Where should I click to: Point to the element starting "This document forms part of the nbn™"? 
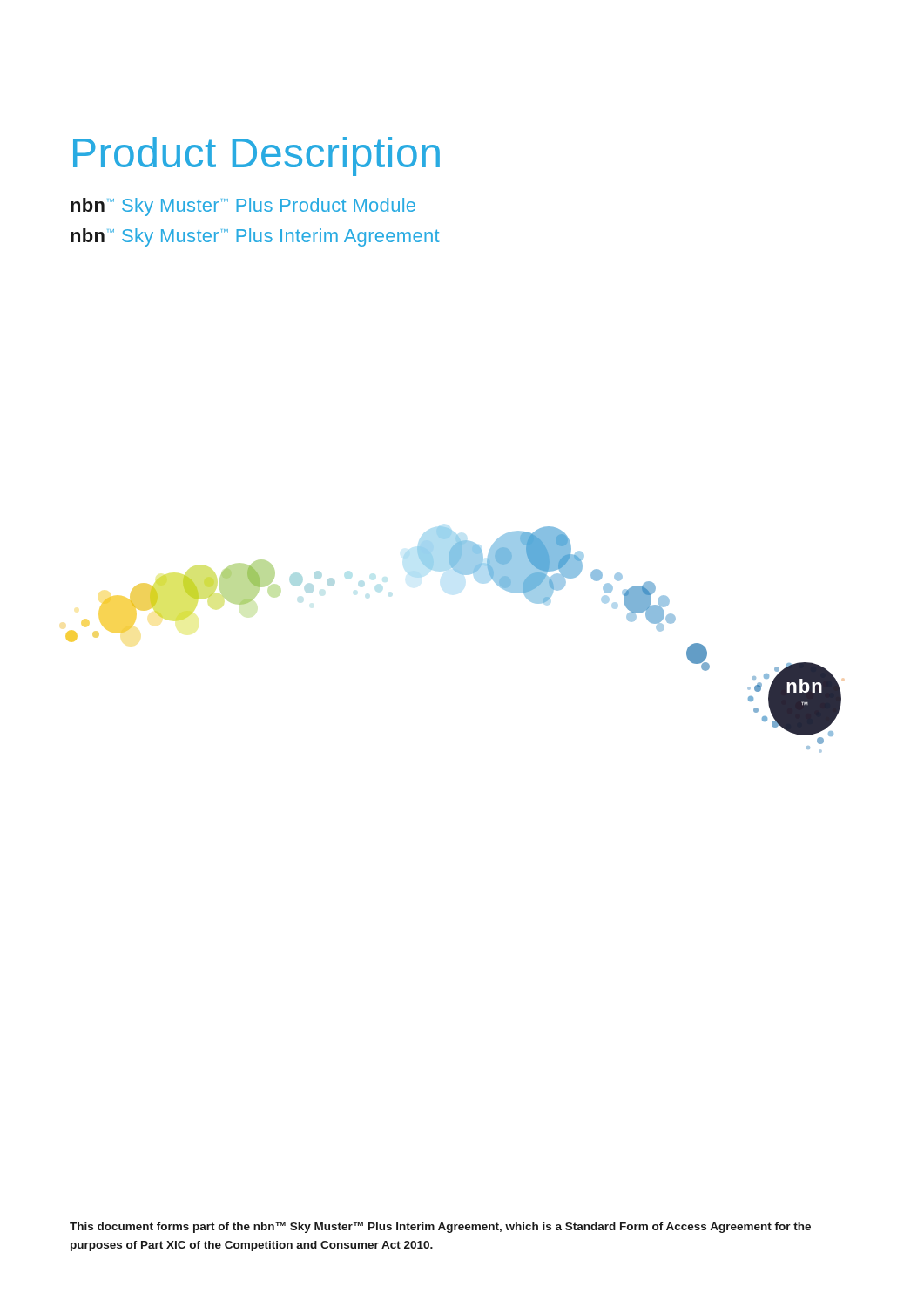tap(440, 1236)
